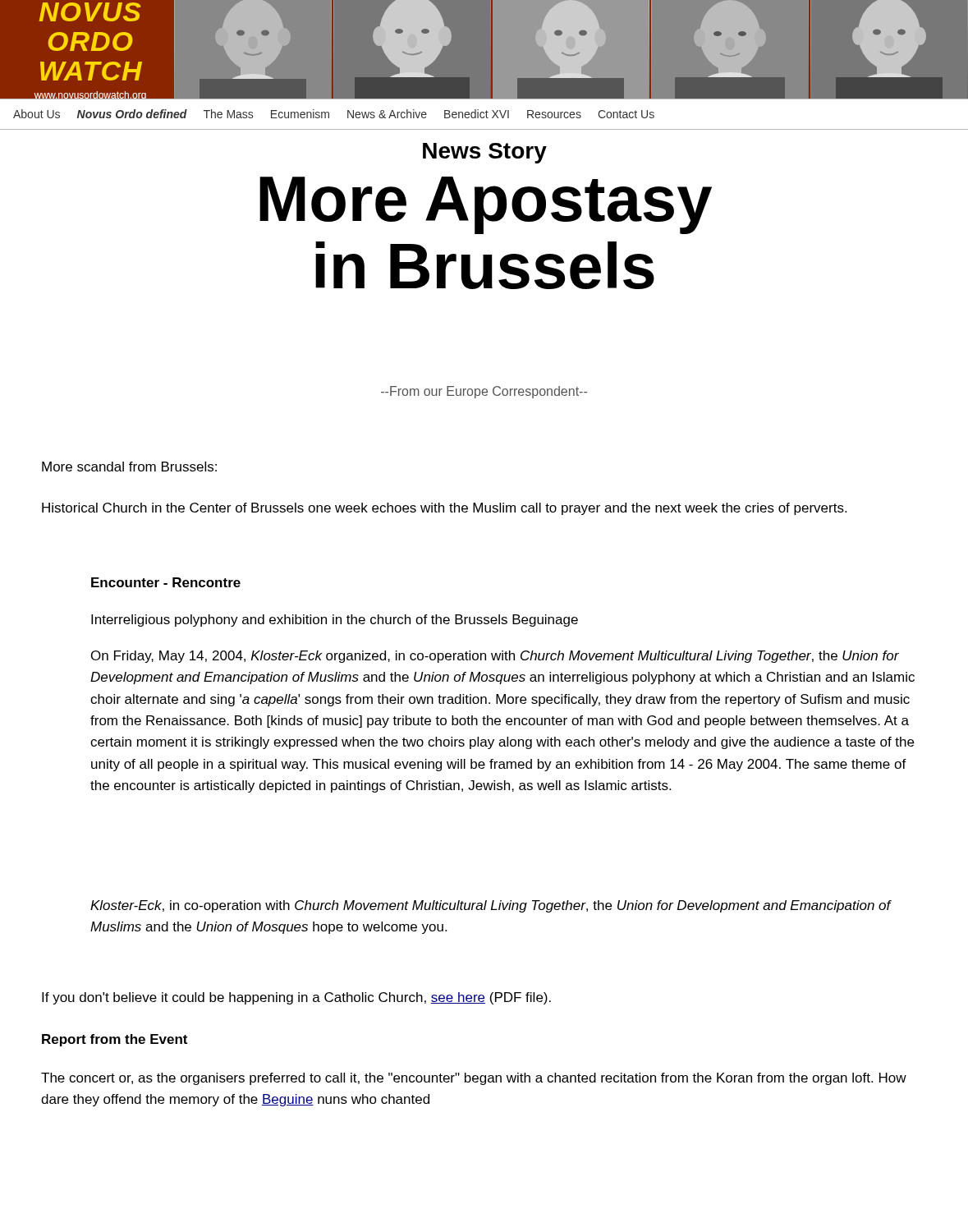The width and height of the screenshot is (968, 1232).
Task: Find "Report from the Event" on this page
Action: pos(114,1039)
